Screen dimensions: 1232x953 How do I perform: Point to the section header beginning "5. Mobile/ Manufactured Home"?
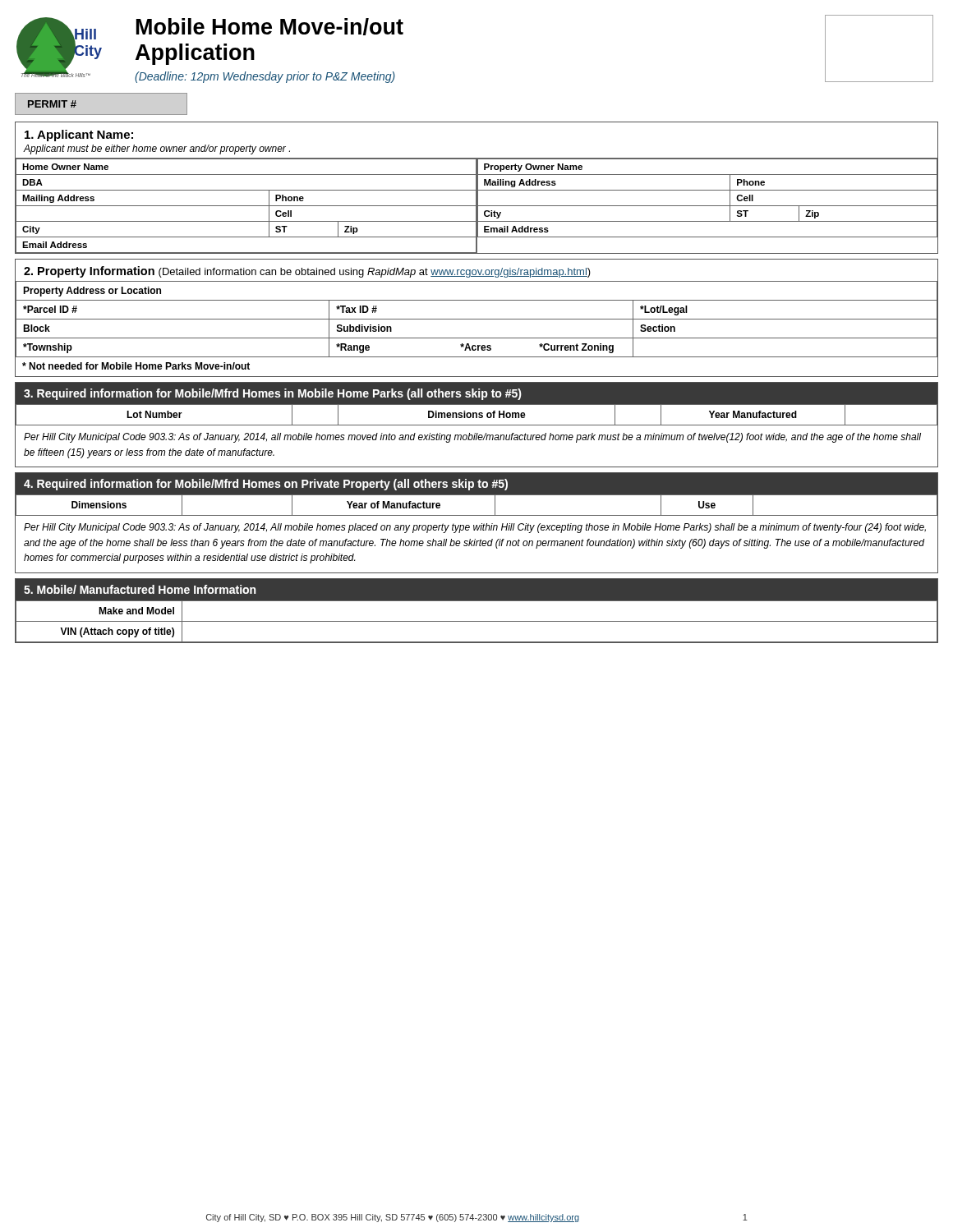tap(140, 590)
